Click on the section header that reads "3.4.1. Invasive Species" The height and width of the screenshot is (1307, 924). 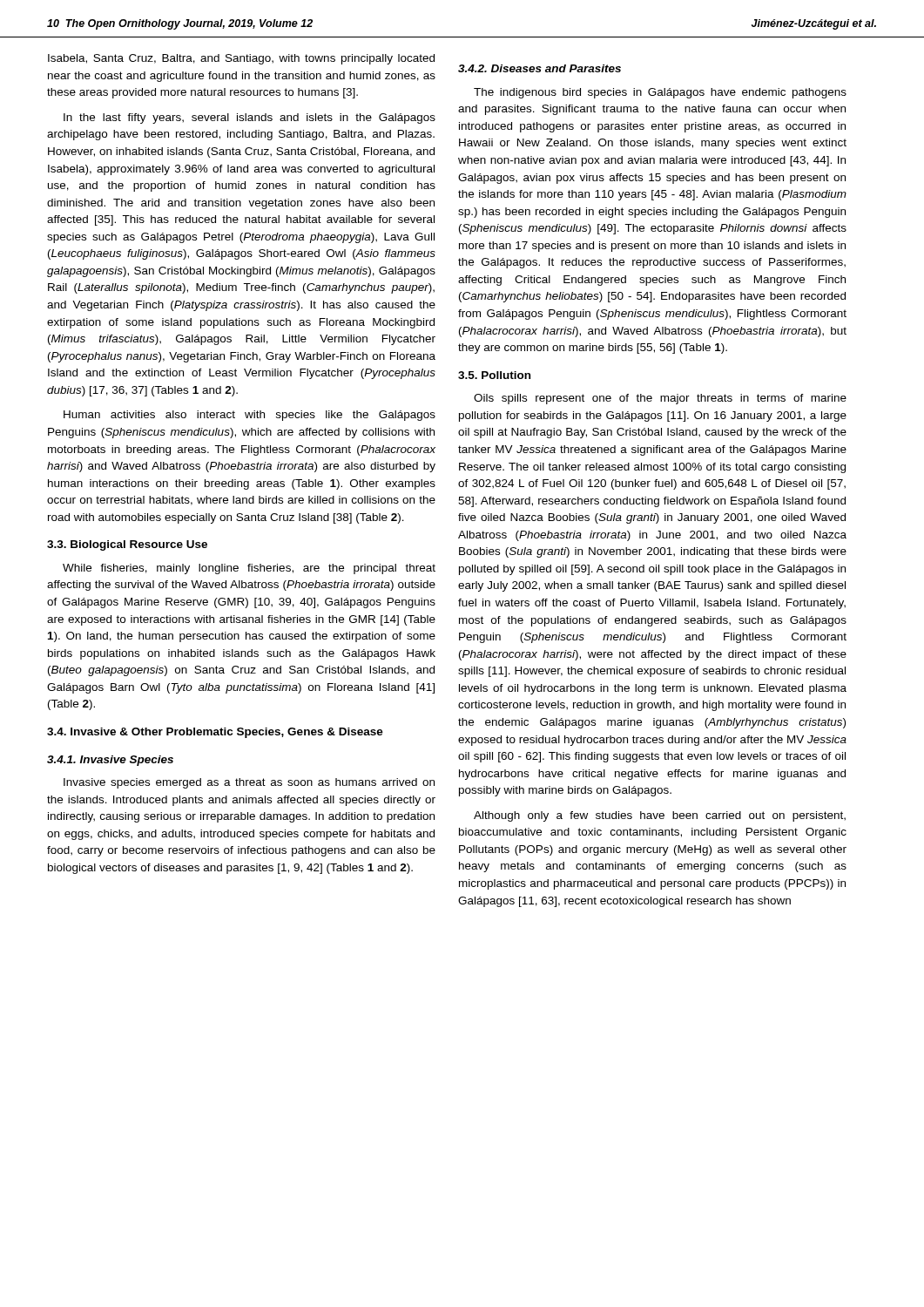[110, 759]
